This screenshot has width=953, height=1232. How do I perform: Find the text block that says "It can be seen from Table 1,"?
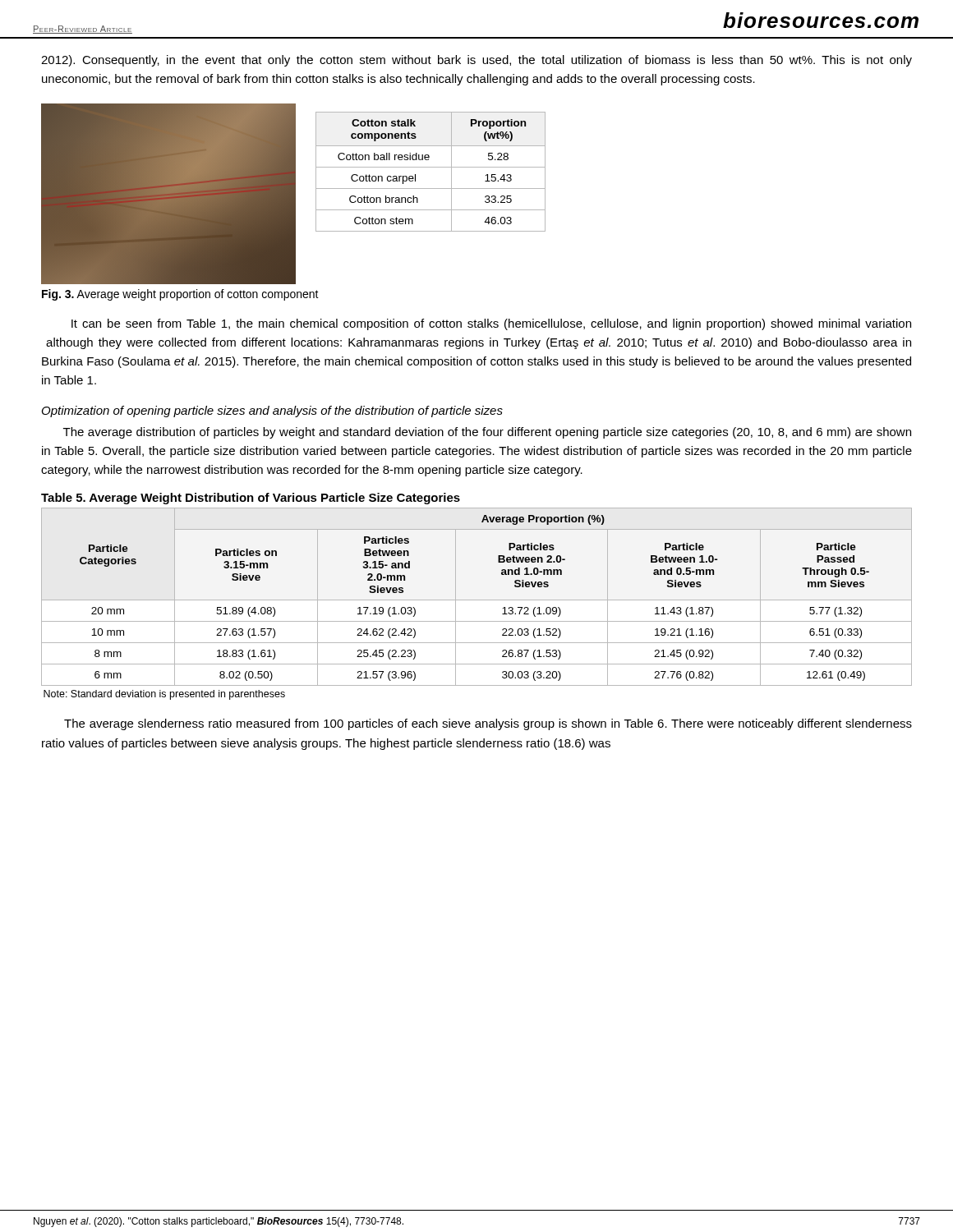pos(476,351)
